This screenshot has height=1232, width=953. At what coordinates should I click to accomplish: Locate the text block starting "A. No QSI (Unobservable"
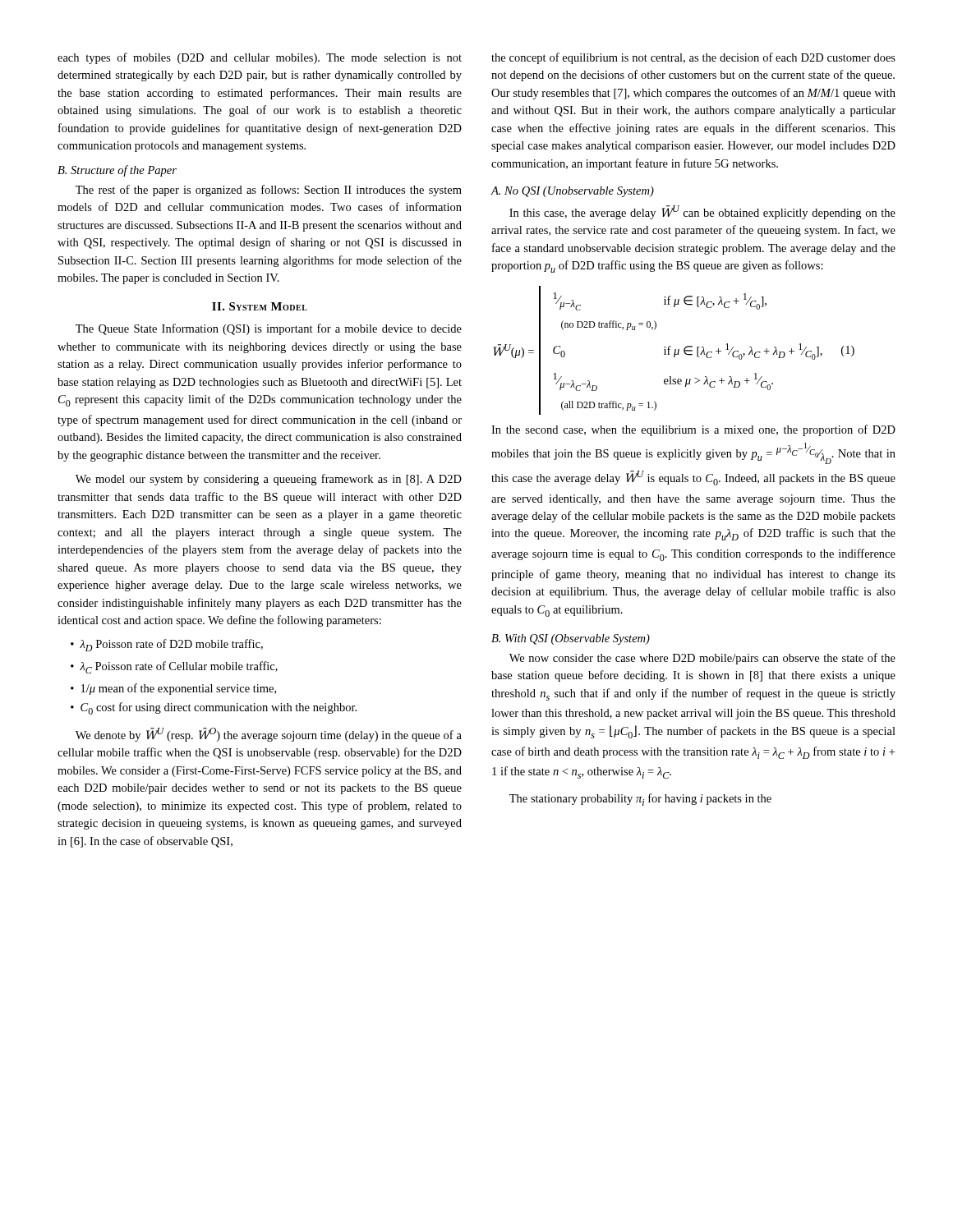pyautogui.click(x=573, y=191)
